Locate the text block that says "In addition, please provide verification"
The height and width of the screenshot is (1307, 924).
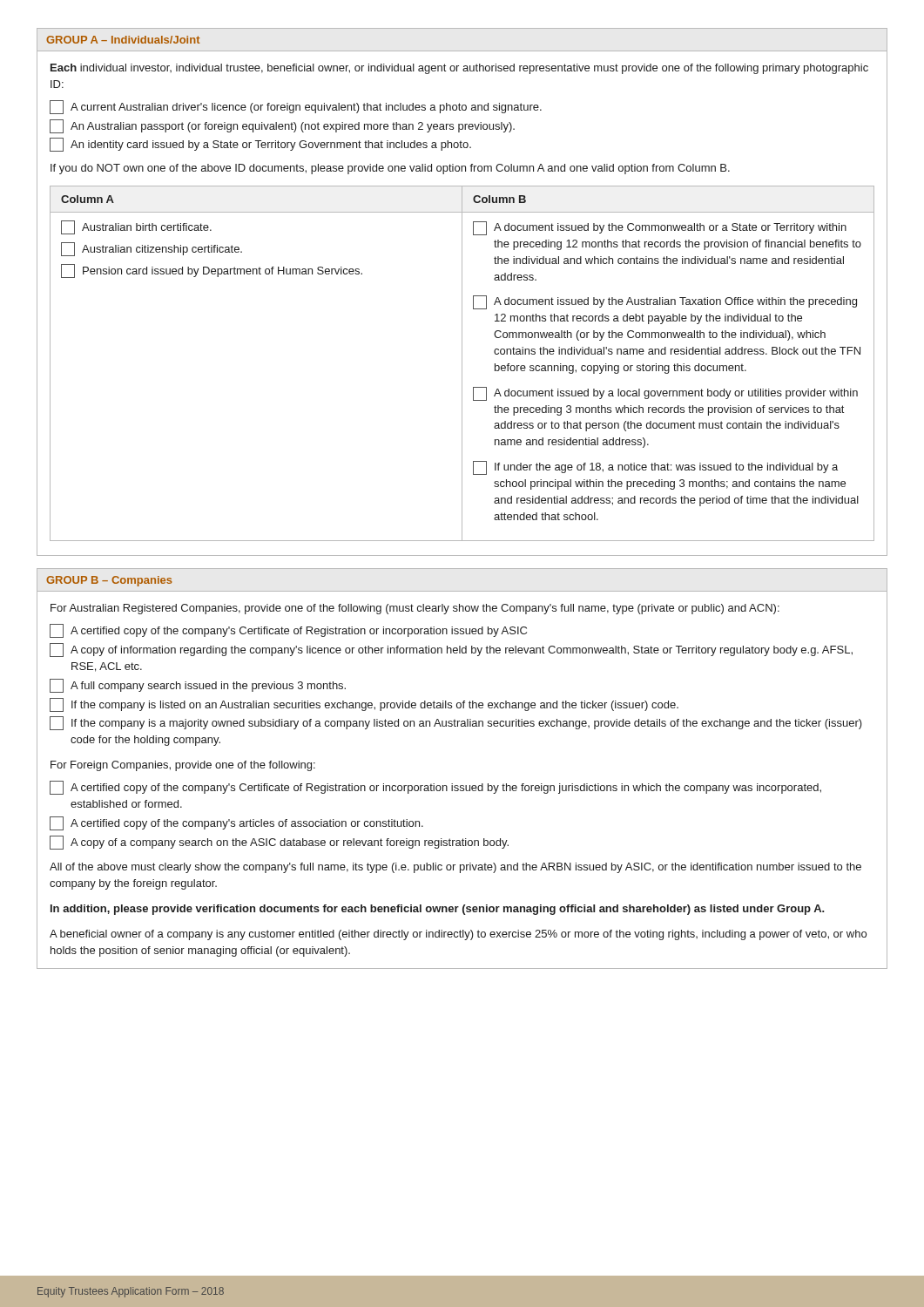(437, 908)
